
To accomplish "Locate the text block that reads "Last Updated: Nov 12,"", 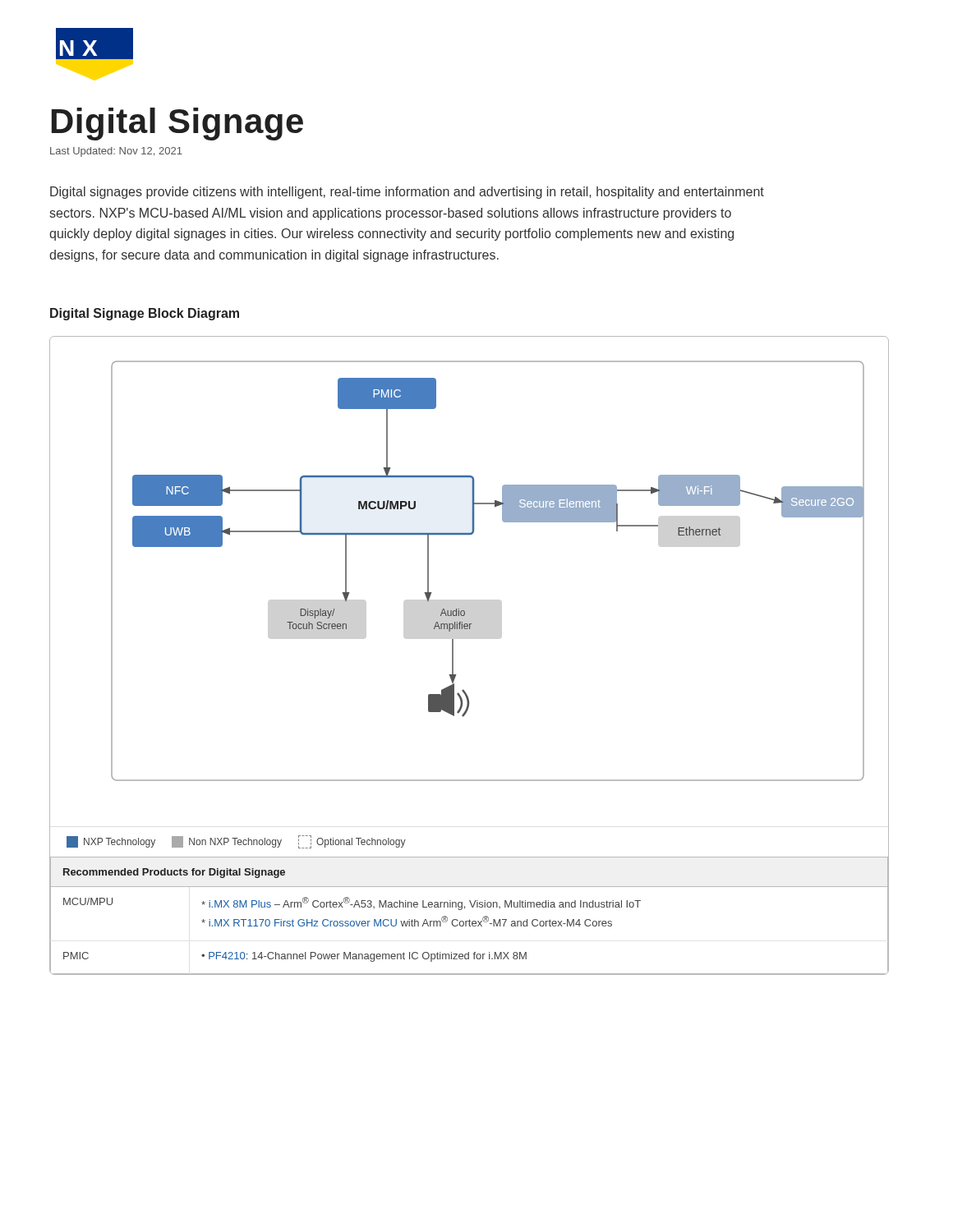I will pyautogui.click(x=116, y=152).
